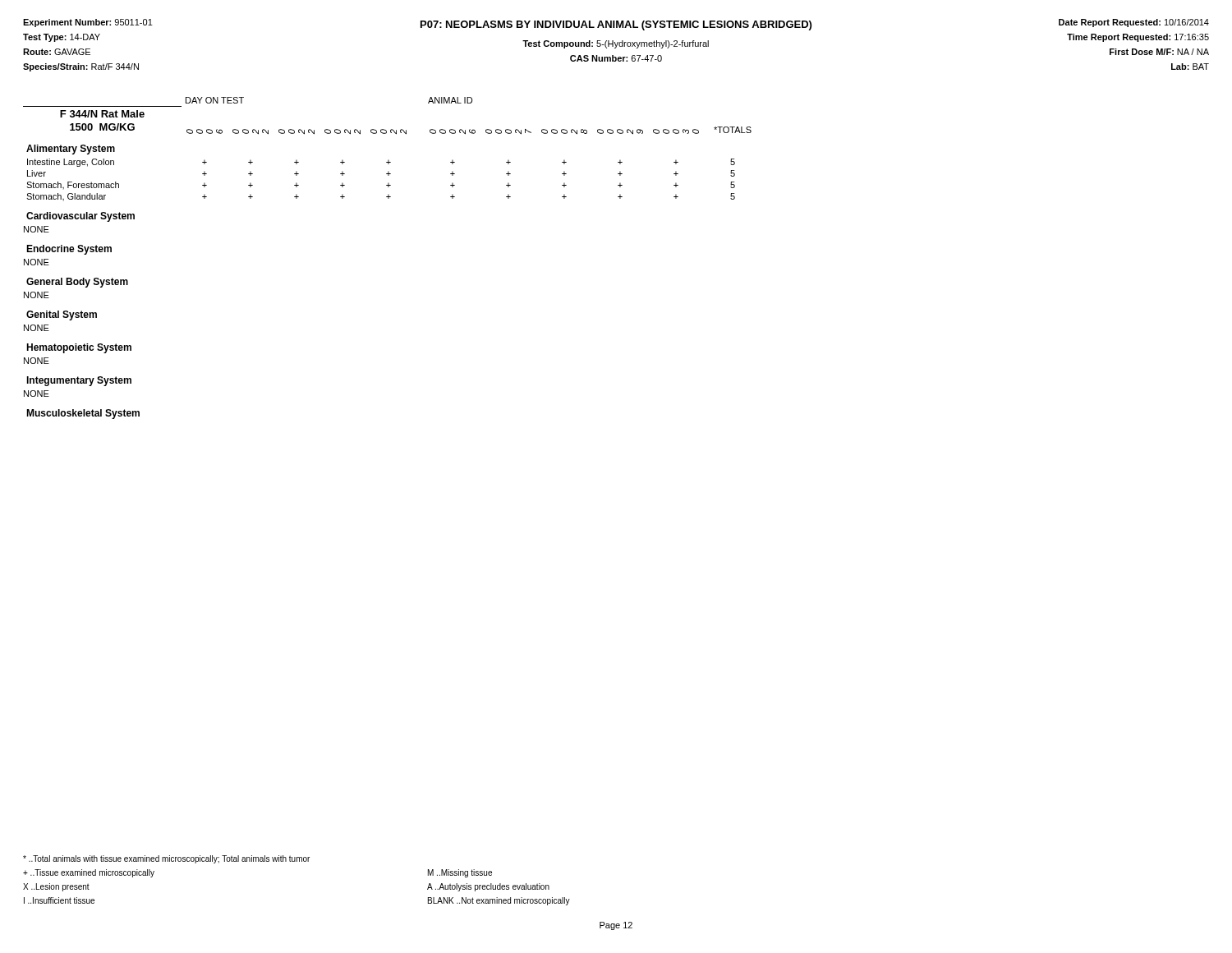Image resolution: width=1232 pixels, height=953 pixels.
Task: Click on the table containing "ANIMAL ID"
Action: coord(391,258)
